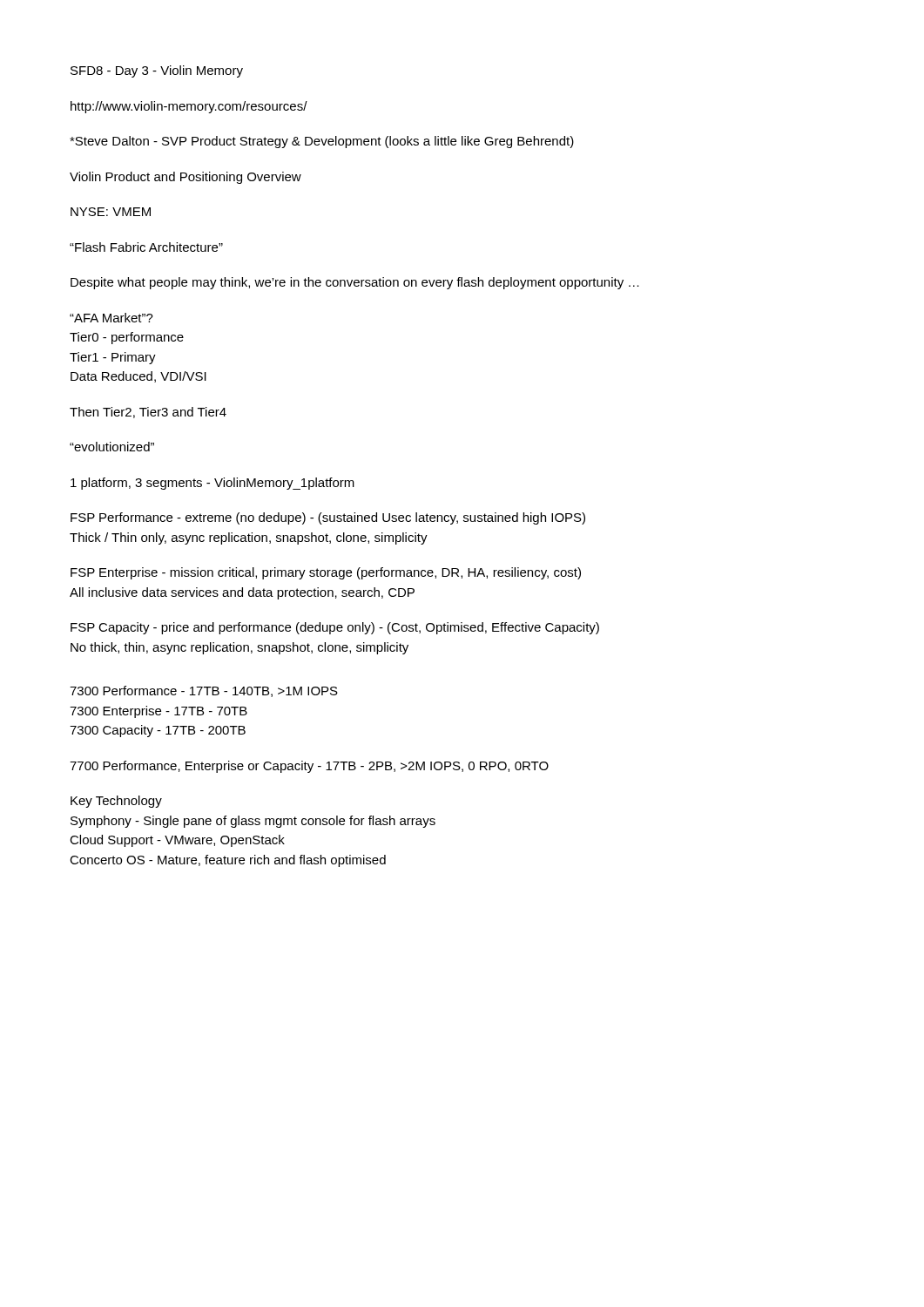Select the text that reads "Then Tier2, Tier3 and Tier4"
This screenshot has width=924, height=1307.
click(x=148, y=413)
